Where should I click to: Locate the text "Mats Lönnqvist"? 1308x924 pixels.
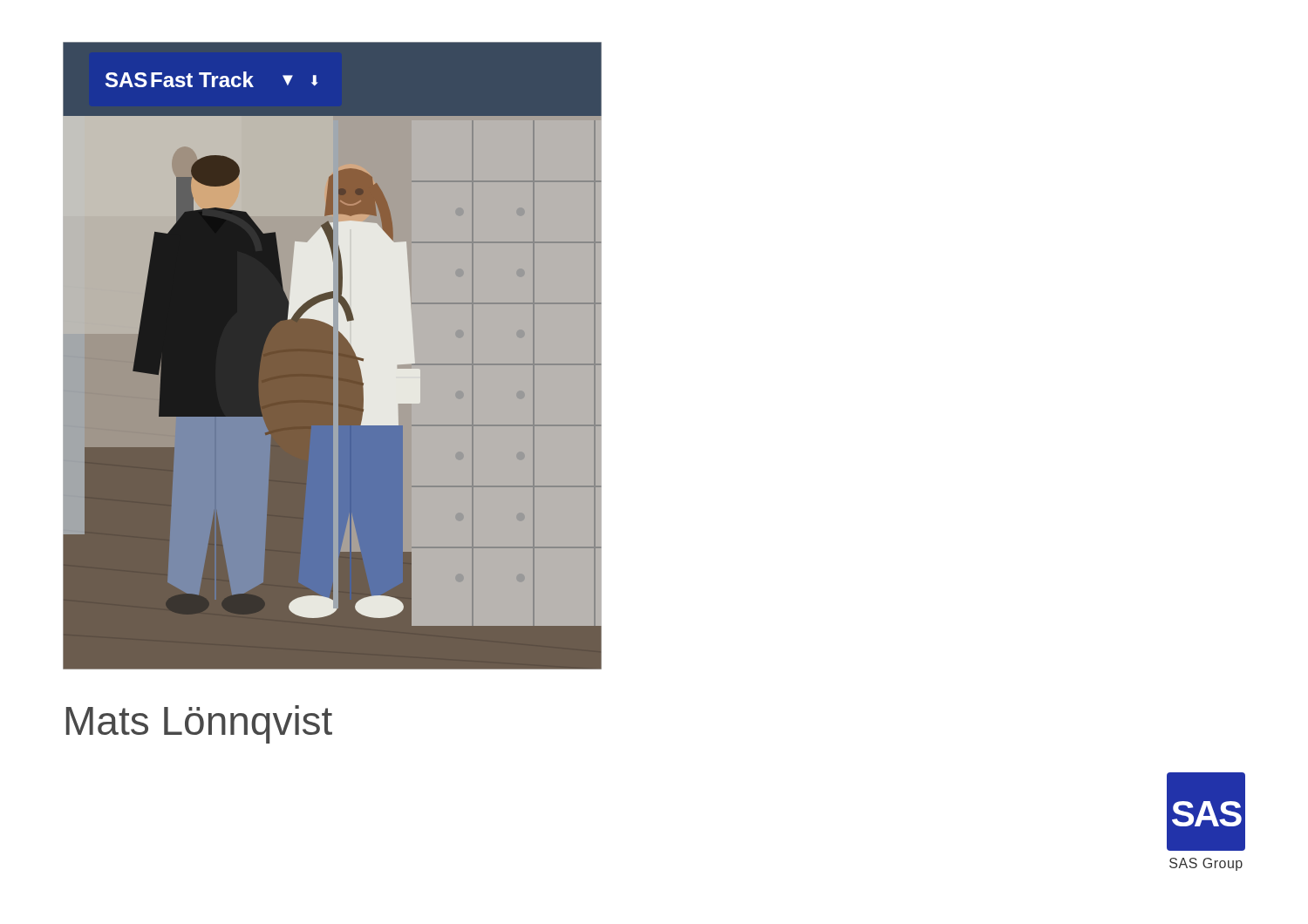(198, 721)
